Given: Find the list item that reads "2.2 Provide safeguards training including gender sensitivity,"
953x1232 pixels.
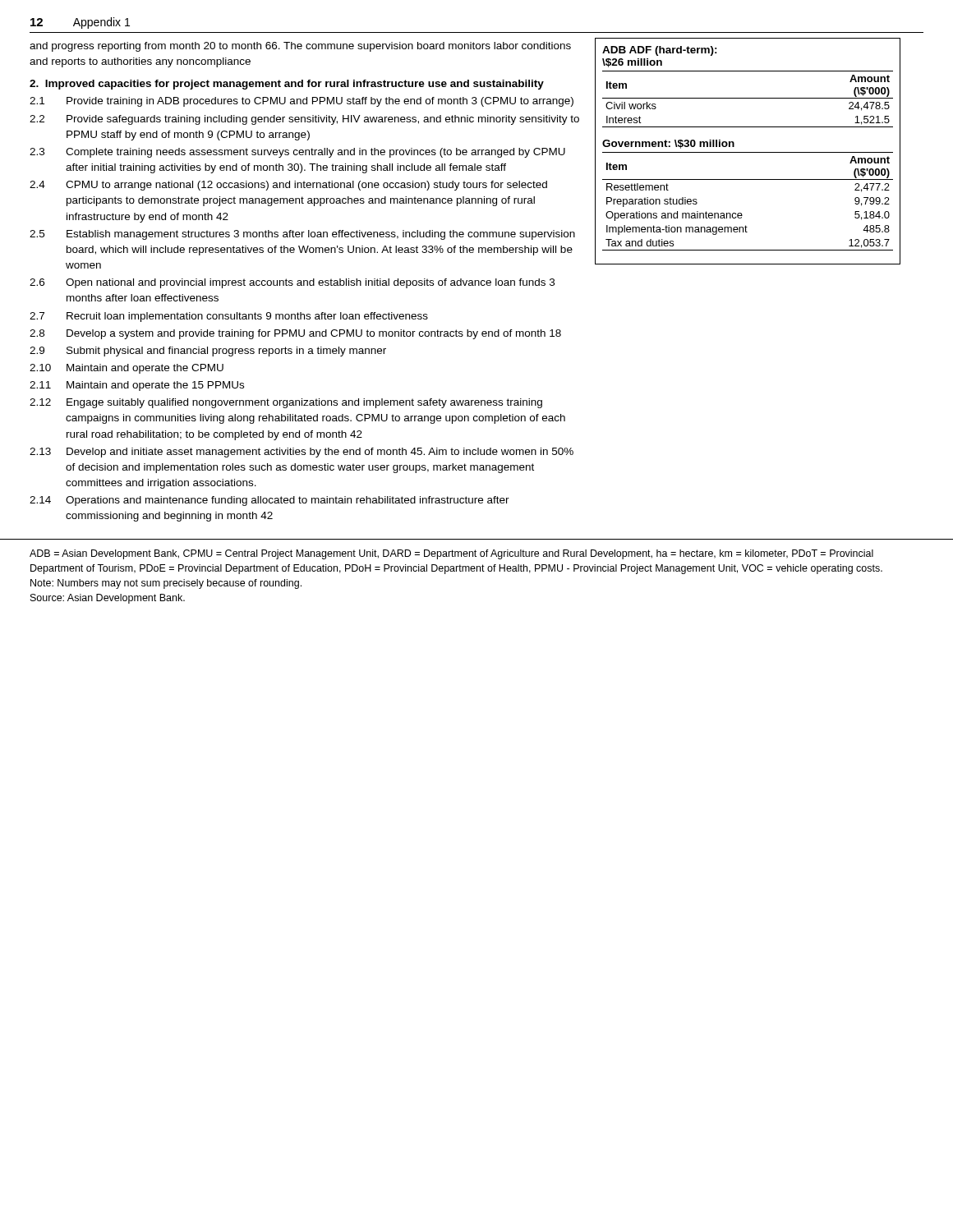Looking at the screenshot, I should tap(305, 126).
